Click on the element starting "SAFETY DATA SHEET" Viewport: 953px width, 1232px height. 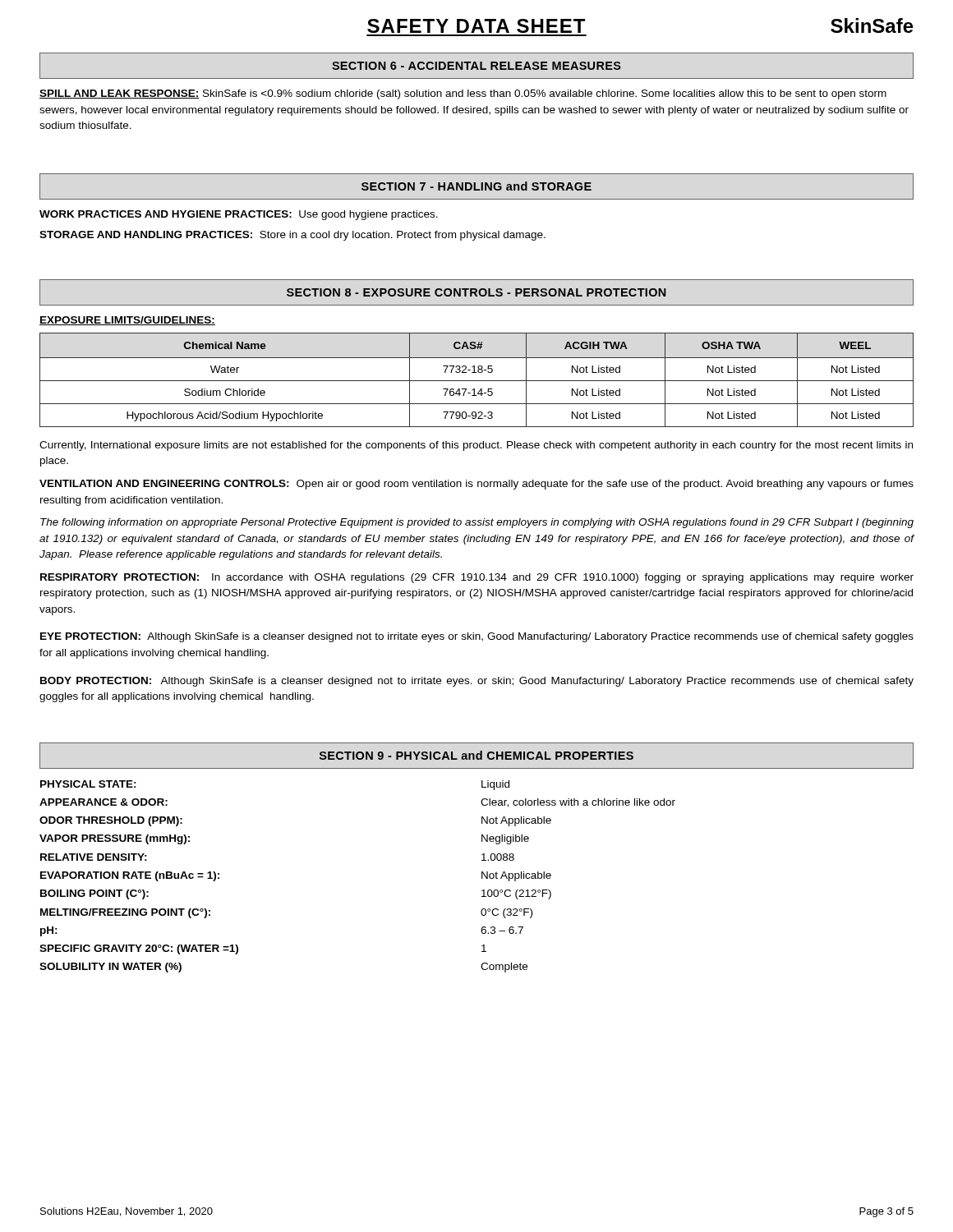(460, 25)
